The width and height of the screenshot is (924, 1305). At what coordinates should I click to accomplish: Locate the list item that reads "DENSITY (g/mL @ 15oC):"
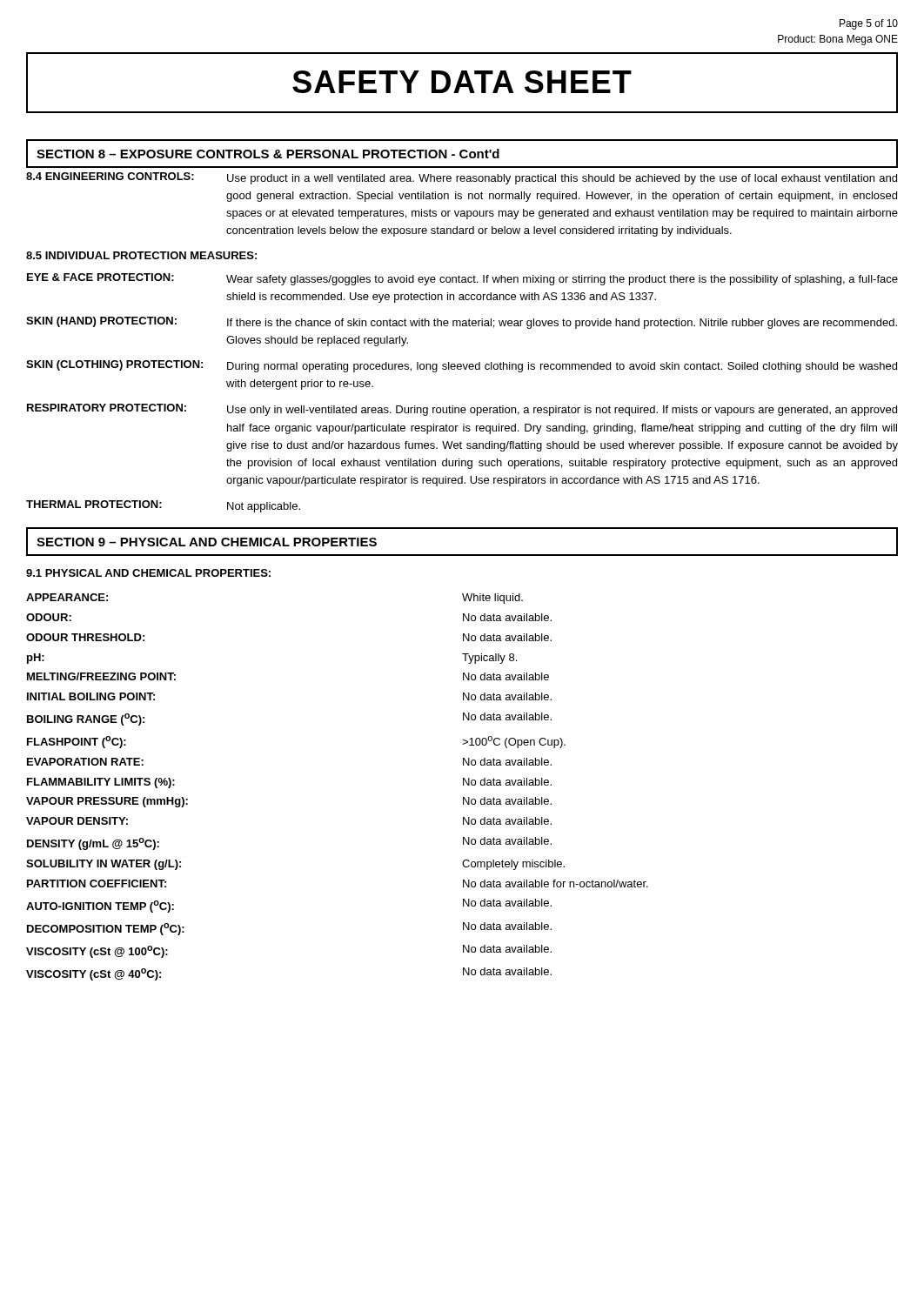click(93, 842)
